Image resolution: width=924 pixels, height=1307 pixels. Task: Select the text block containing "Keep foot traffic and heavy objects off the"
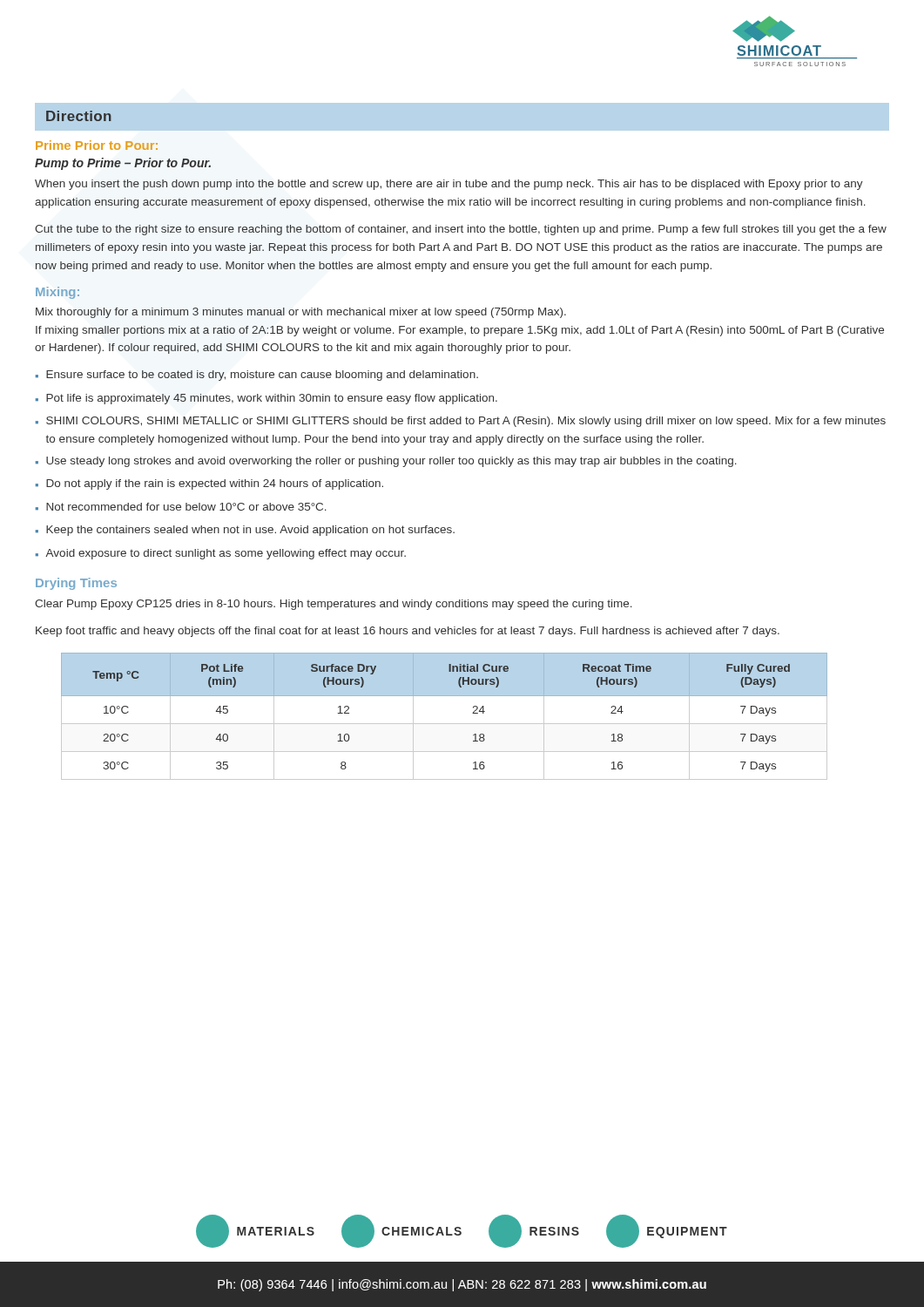pyautogui.click(x=407, y=631)
